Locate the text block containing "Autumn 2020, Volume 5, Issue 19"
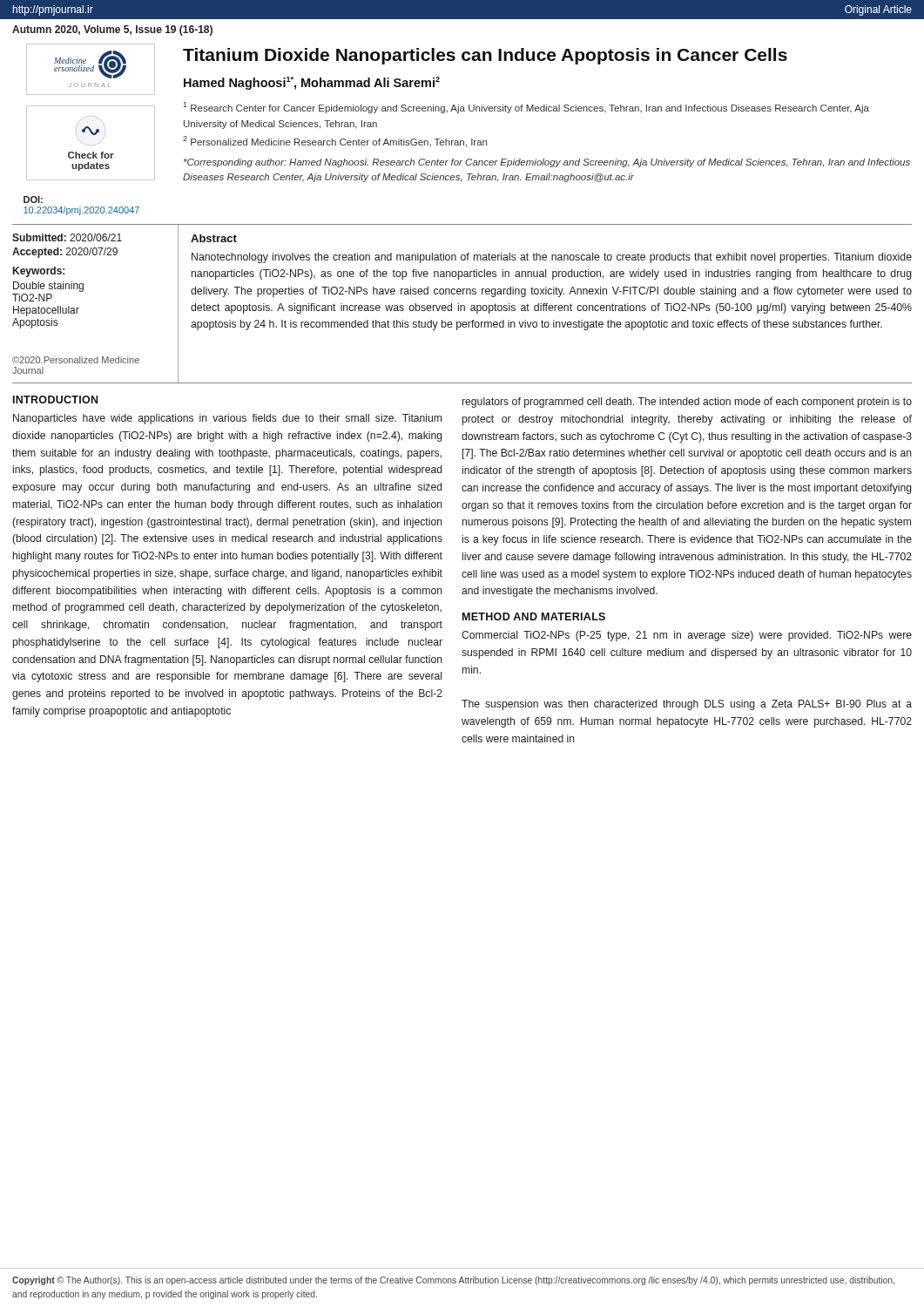Viewport: 924px width, 1307px height. 113,30
